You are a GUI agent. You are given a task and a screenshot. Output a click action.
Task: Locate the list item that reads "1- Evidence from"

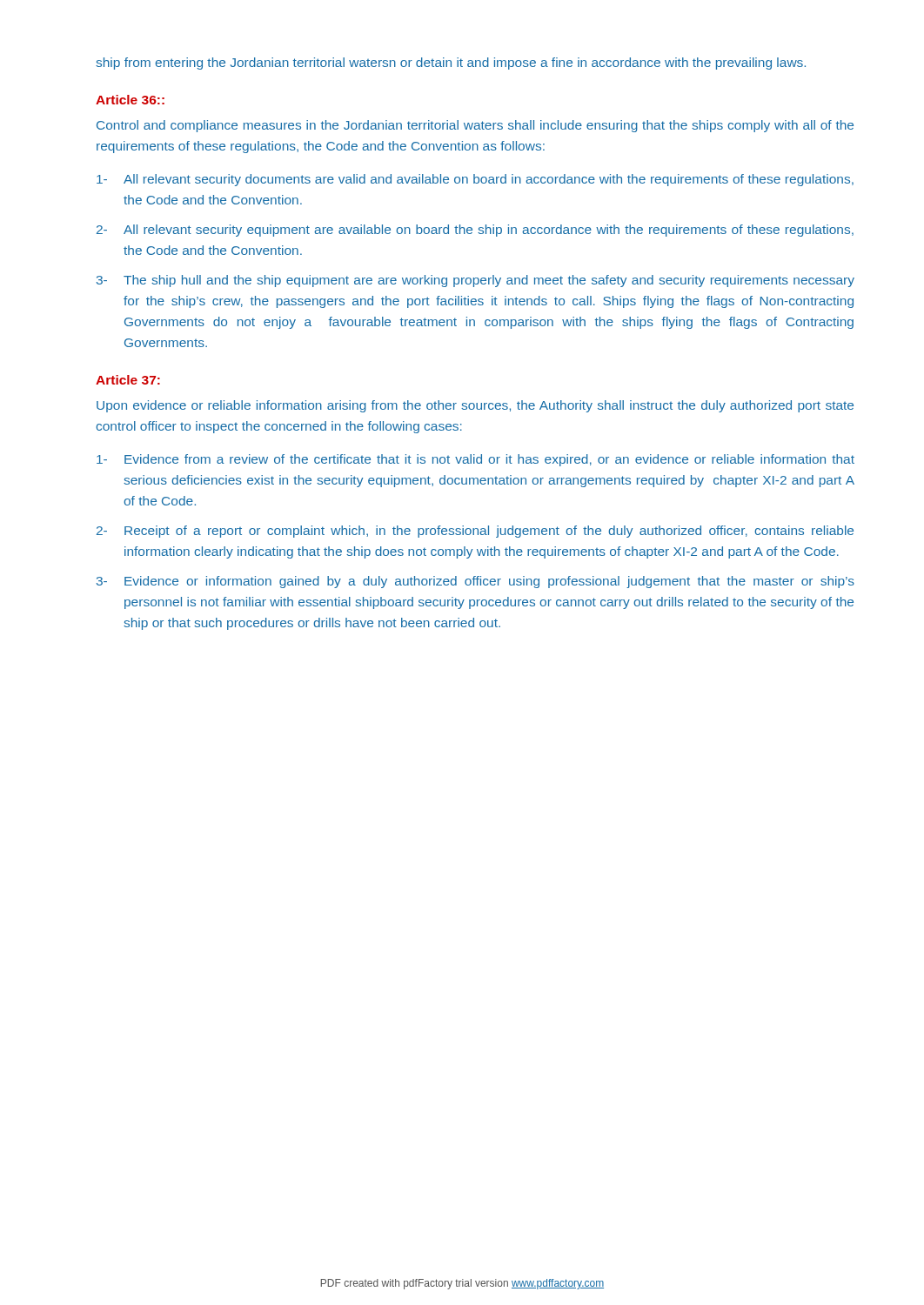pos(475,480)
